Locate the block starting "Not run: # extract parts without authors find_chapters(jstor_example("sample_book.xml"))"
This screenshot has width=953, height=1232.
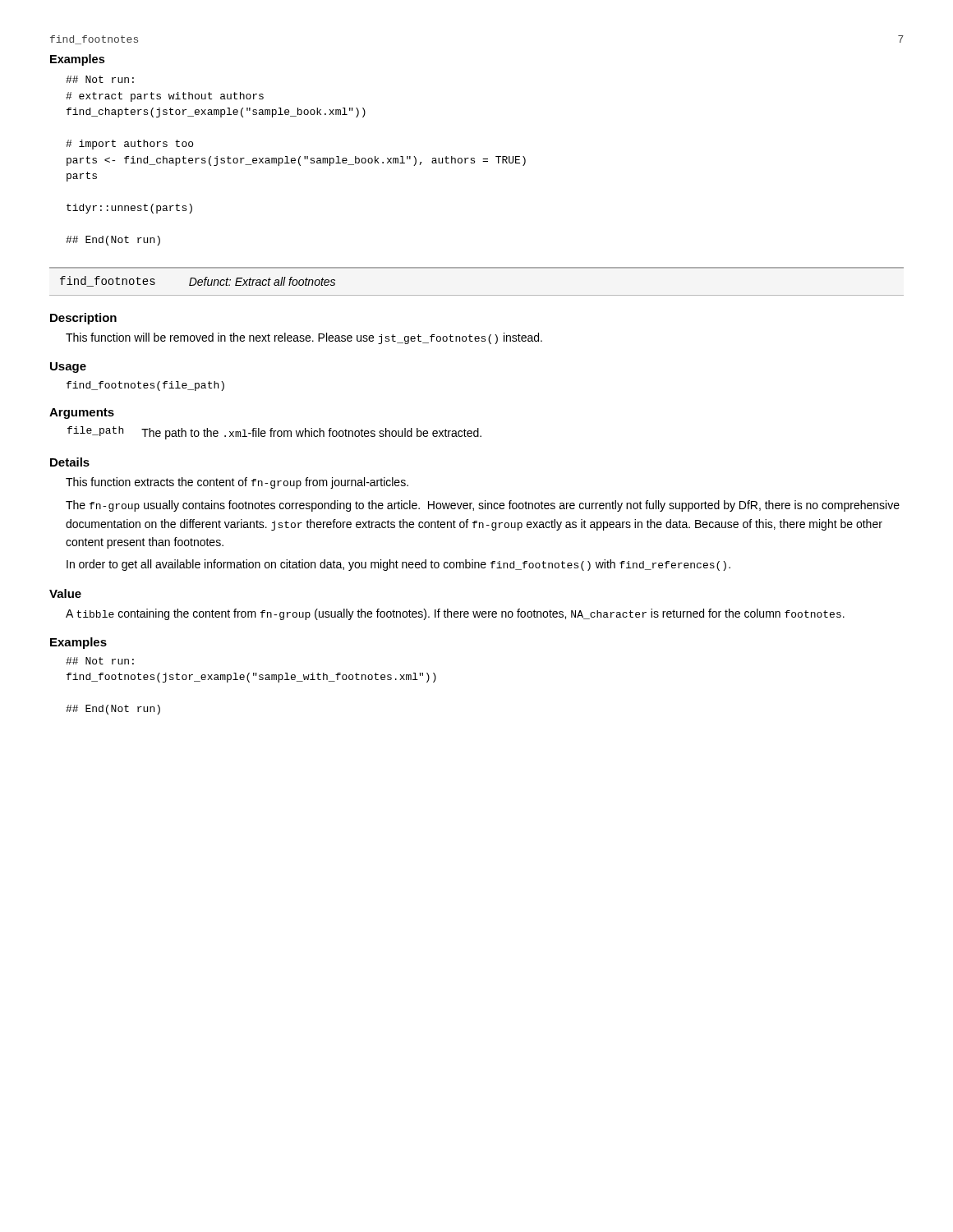pyautogui.click(x=296, y=160)
